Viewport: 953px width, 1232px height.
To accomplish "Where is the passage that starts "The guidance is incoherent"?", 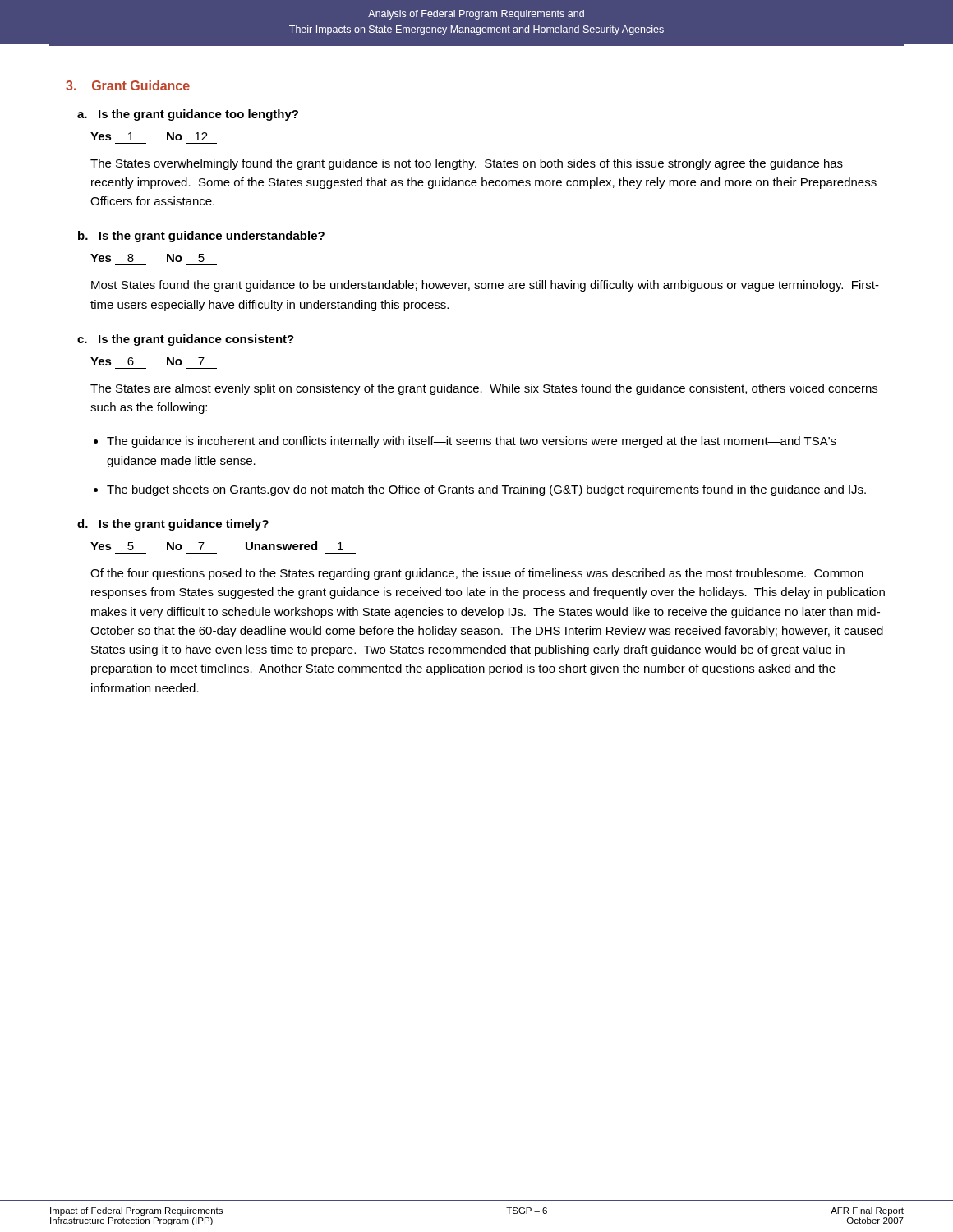I will point(472,450).
